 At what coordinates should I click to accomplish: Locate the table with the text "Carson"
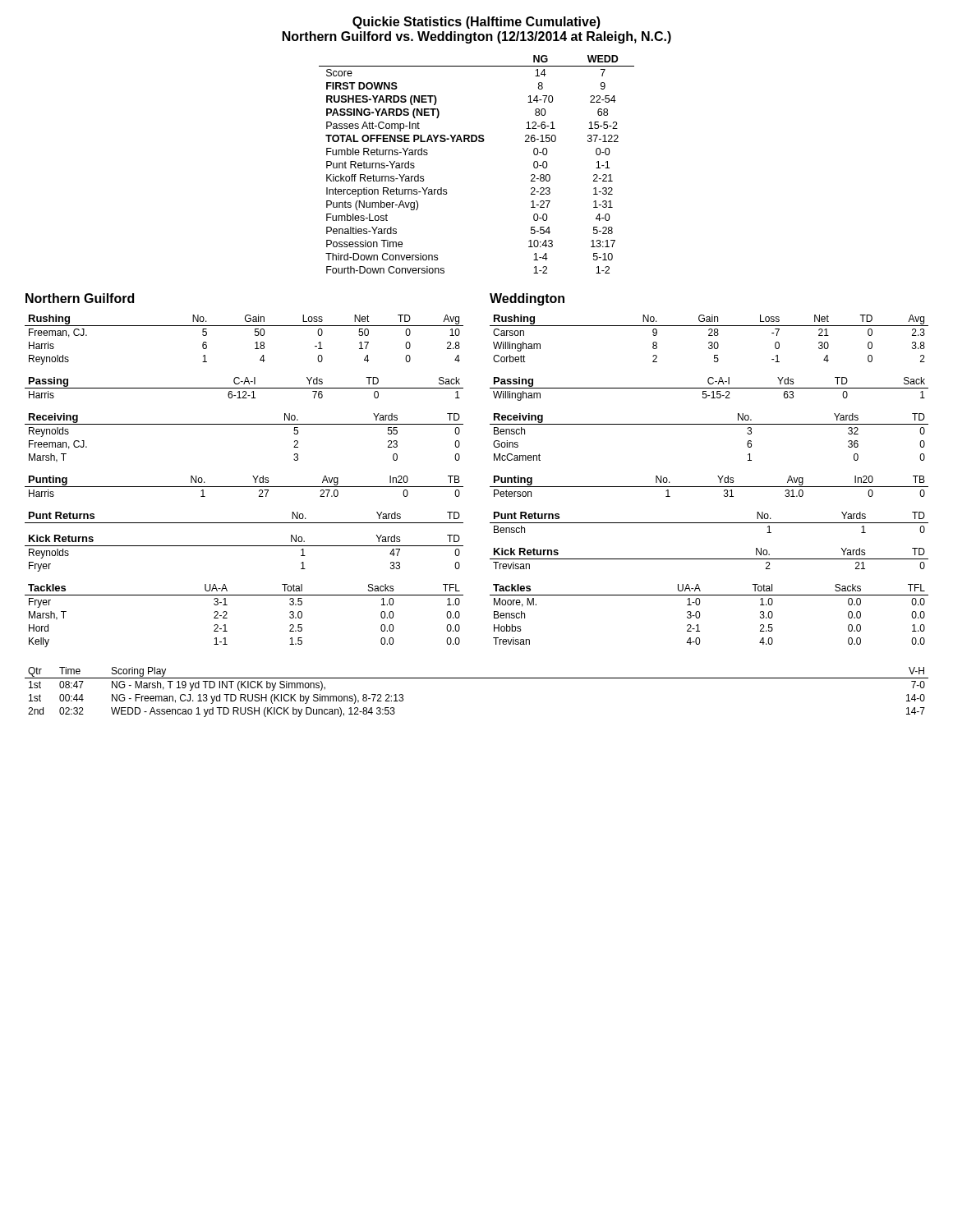tap(709, 338)
